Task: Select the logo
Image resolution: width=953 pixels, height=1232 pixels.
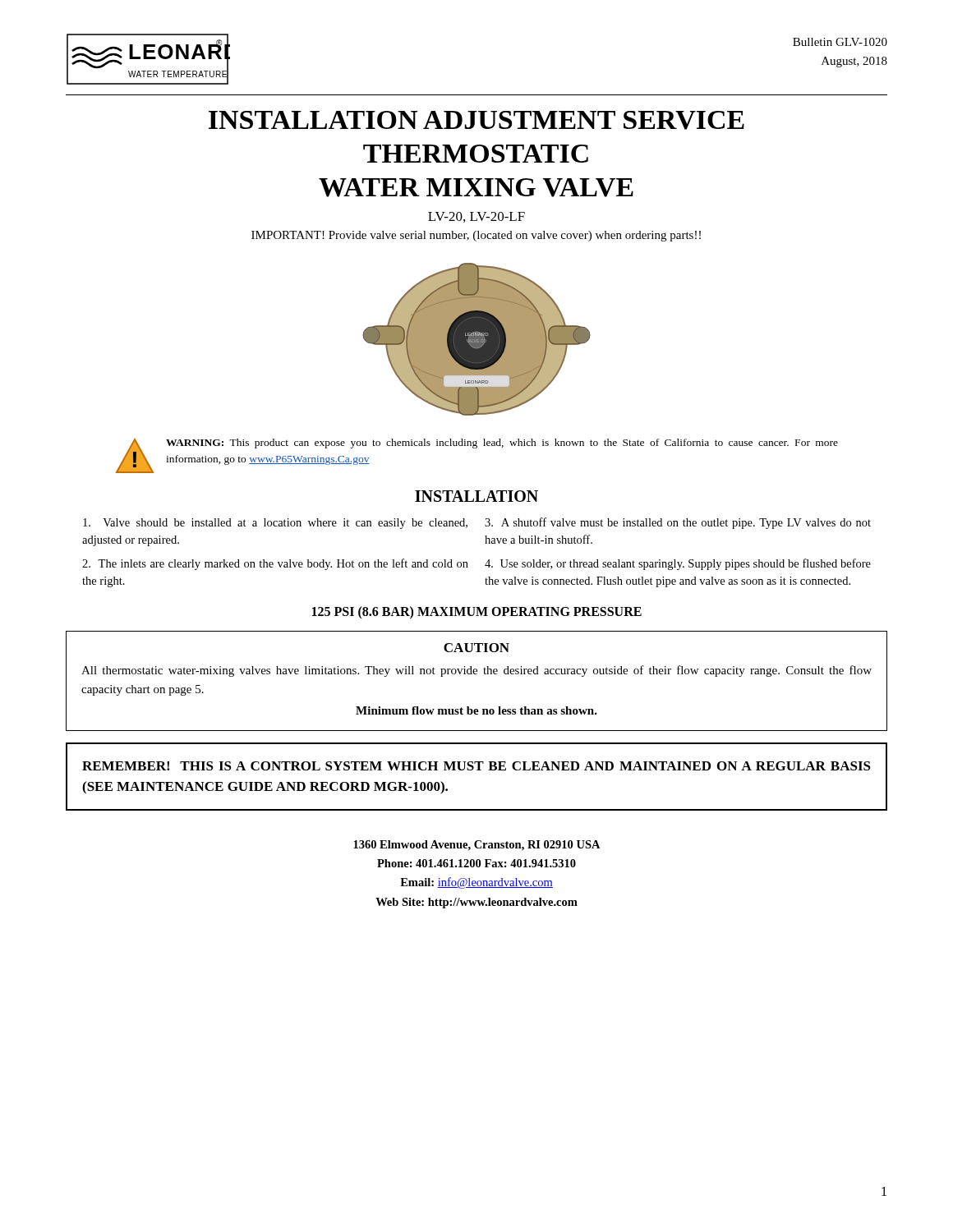Action: pyautogui.click(x=148, y=60)
